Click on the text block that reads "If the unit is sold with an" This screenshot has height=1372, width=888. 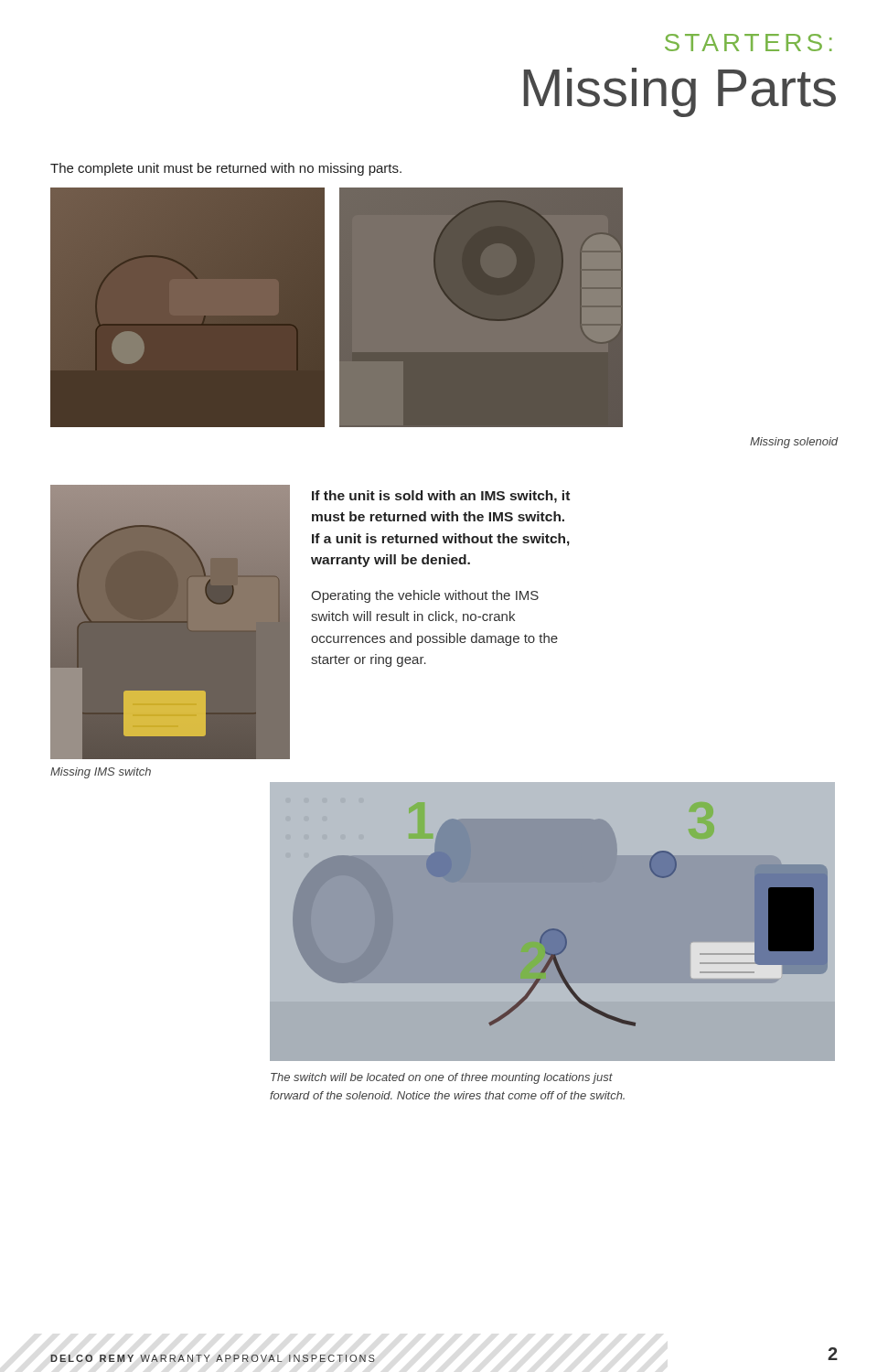[x=441, y=497]
